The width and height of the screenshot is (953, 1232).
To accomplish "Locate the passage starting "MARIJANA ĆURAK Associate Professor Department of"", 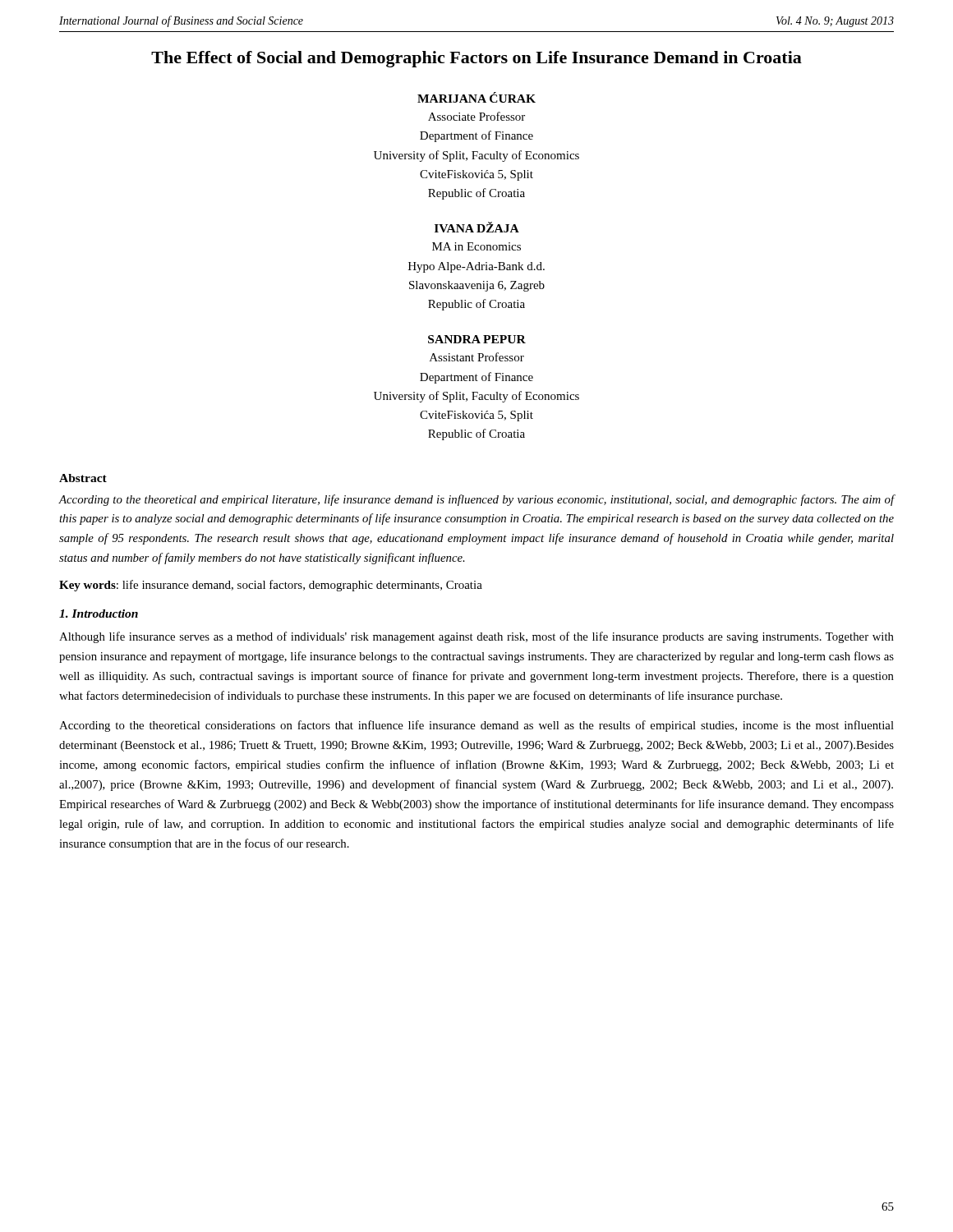I will [x=476, y=147].
